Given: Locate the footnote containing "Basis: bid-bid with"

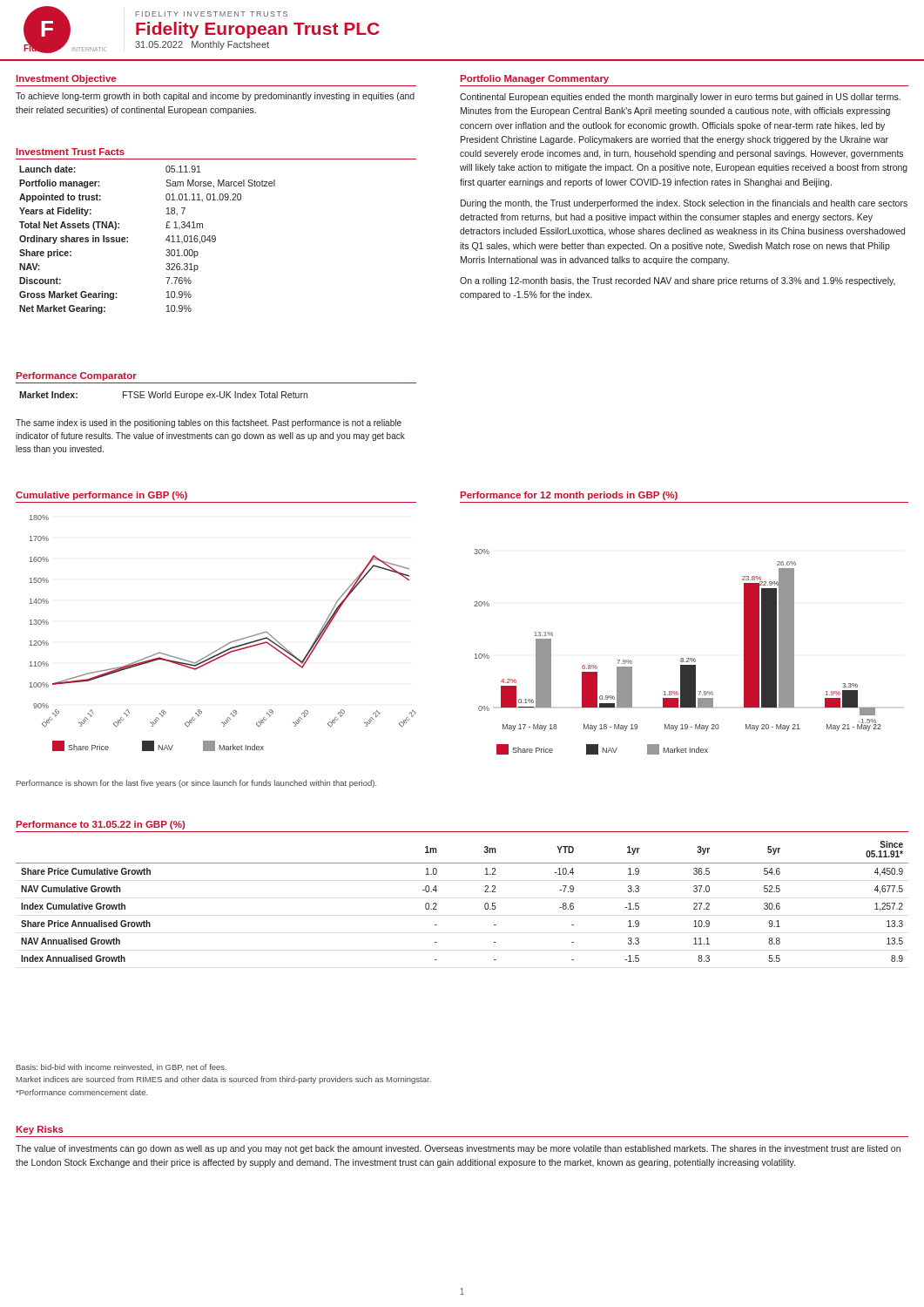Looking at the screenshot, I should tap(224, 1079).
